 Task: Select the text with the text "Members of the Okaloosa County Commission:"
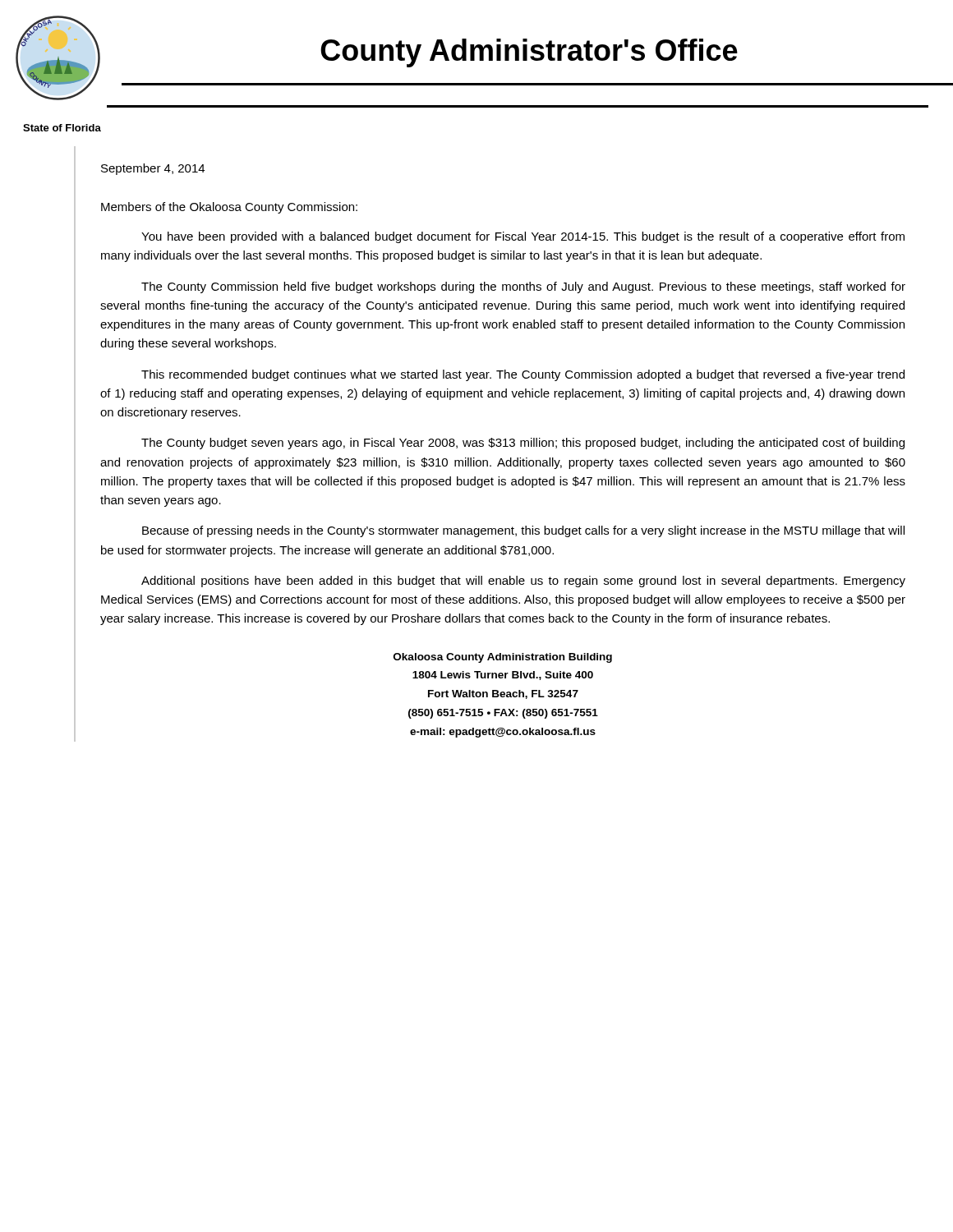pos(229,207)
